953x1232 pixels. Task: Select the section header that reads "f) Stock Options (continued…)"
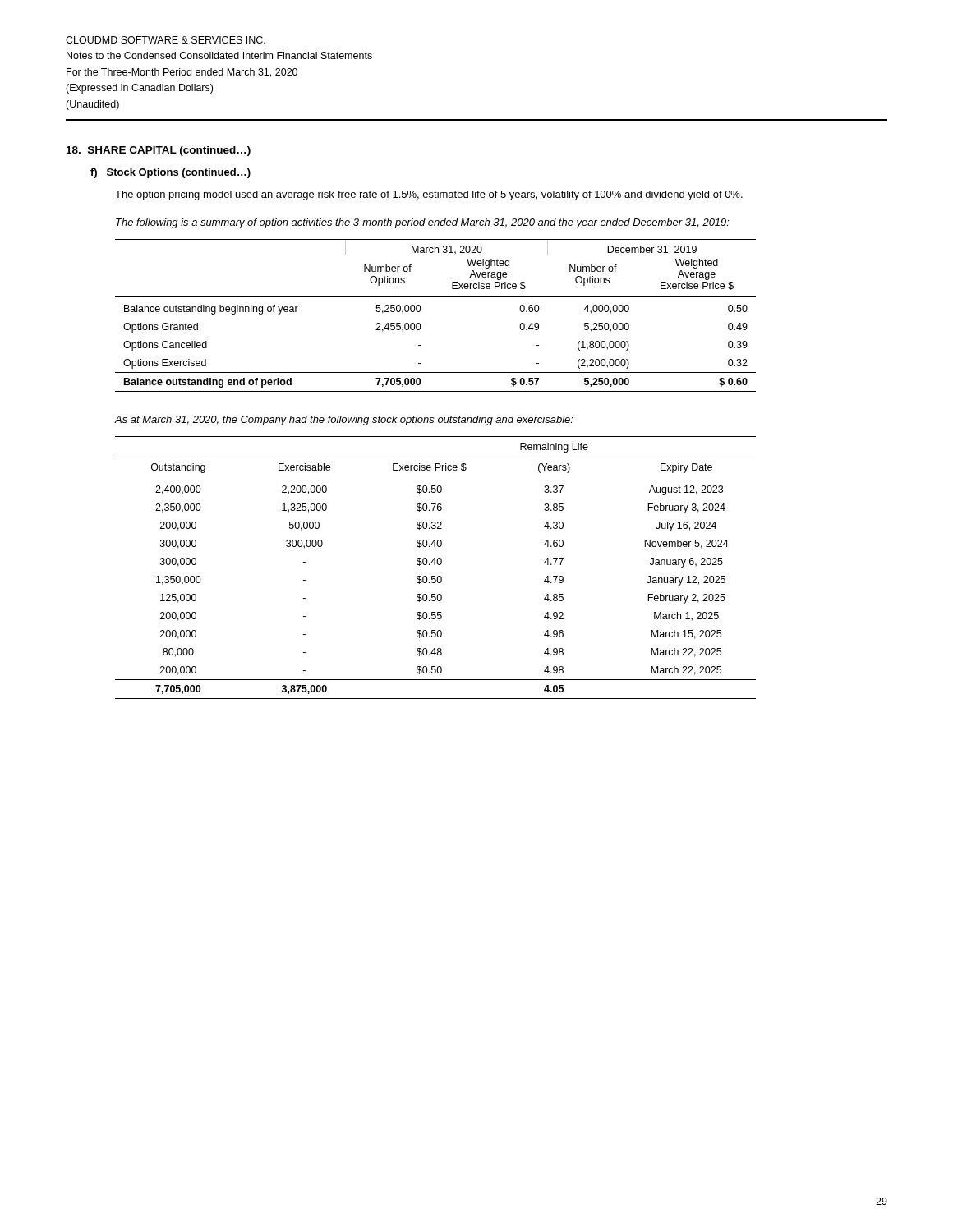click(x=170, y=172)
